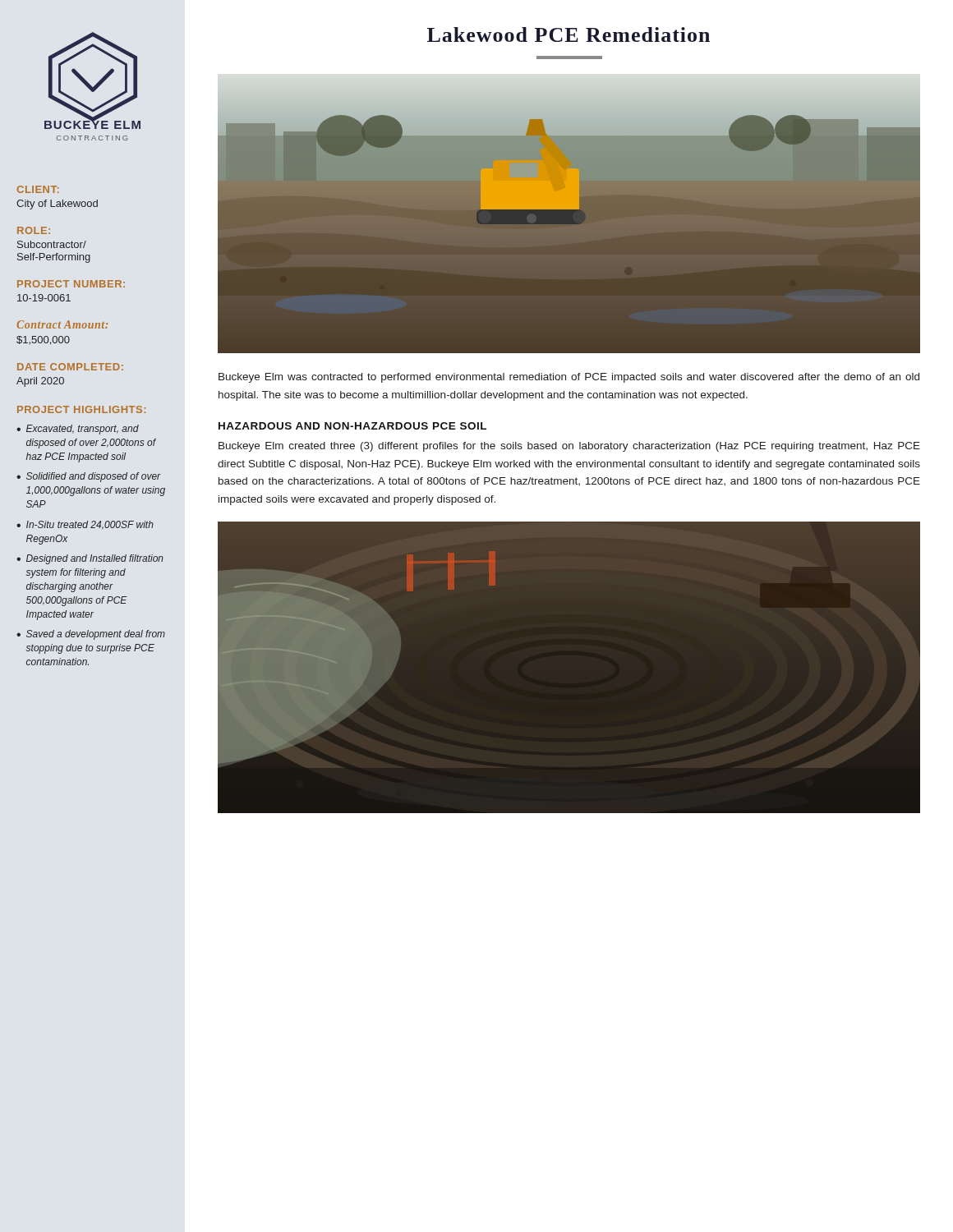This screenshot has height=1232, width=953.
Task: Locate the text that says "CLIENT: City of Lakewood"
Action: click(92, 196)
